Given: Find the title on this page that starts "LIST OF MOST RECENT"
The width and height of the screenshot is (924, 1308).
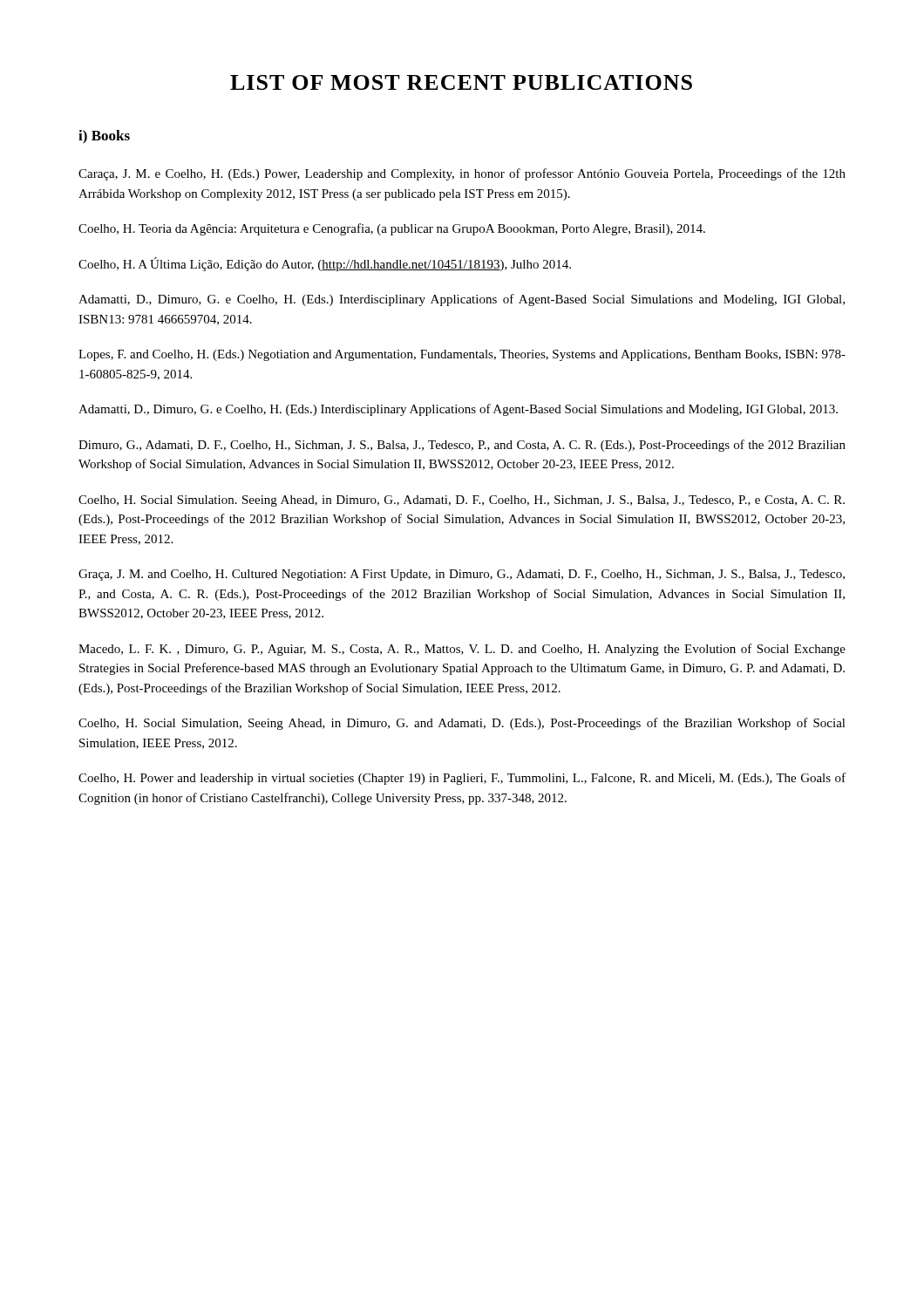Looking at the screenshot, I should 462,82.
